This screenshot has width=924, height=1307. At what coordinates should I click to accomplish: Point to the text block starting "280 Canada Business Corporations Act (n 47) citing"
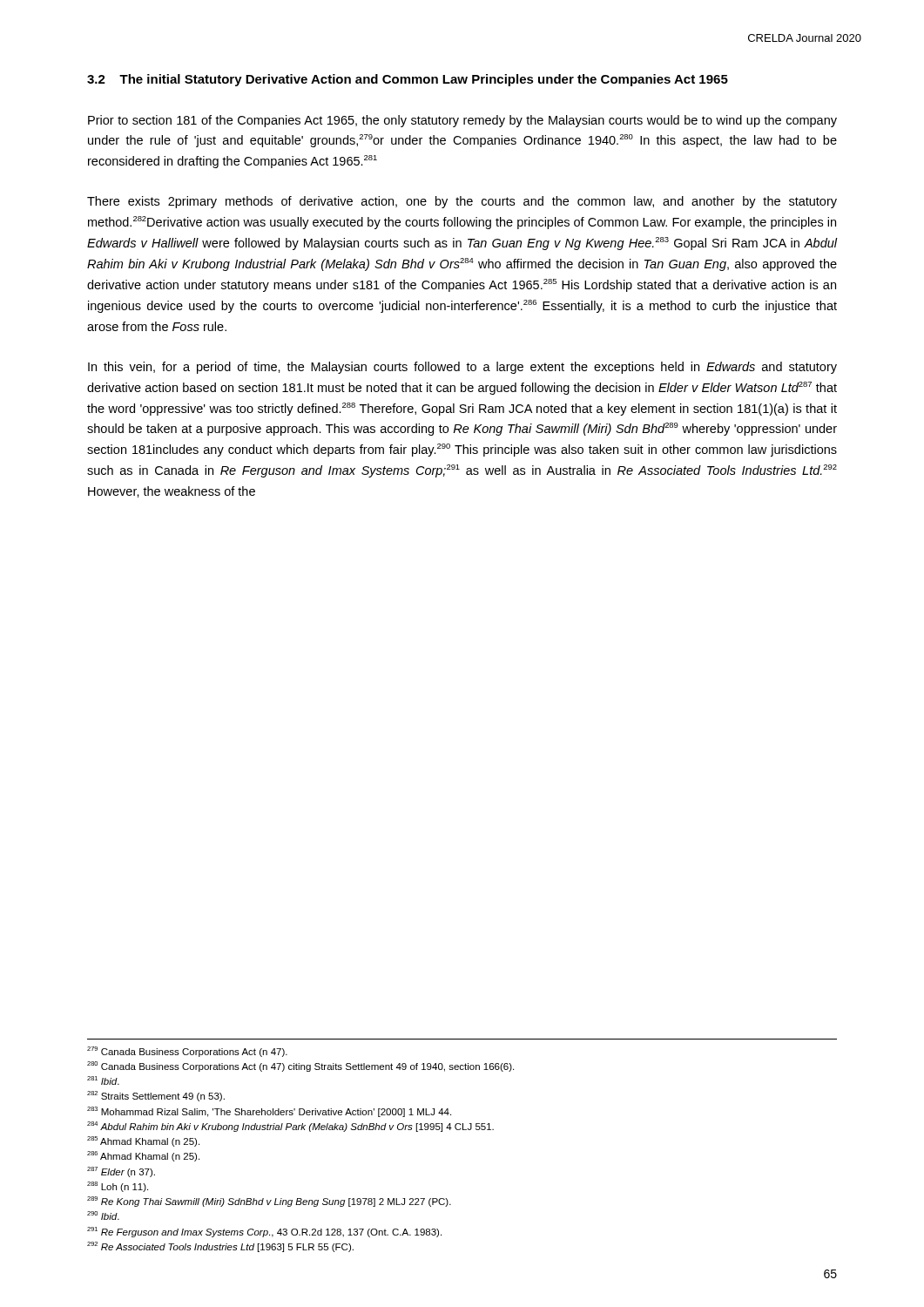click(x=301, y=1065)
